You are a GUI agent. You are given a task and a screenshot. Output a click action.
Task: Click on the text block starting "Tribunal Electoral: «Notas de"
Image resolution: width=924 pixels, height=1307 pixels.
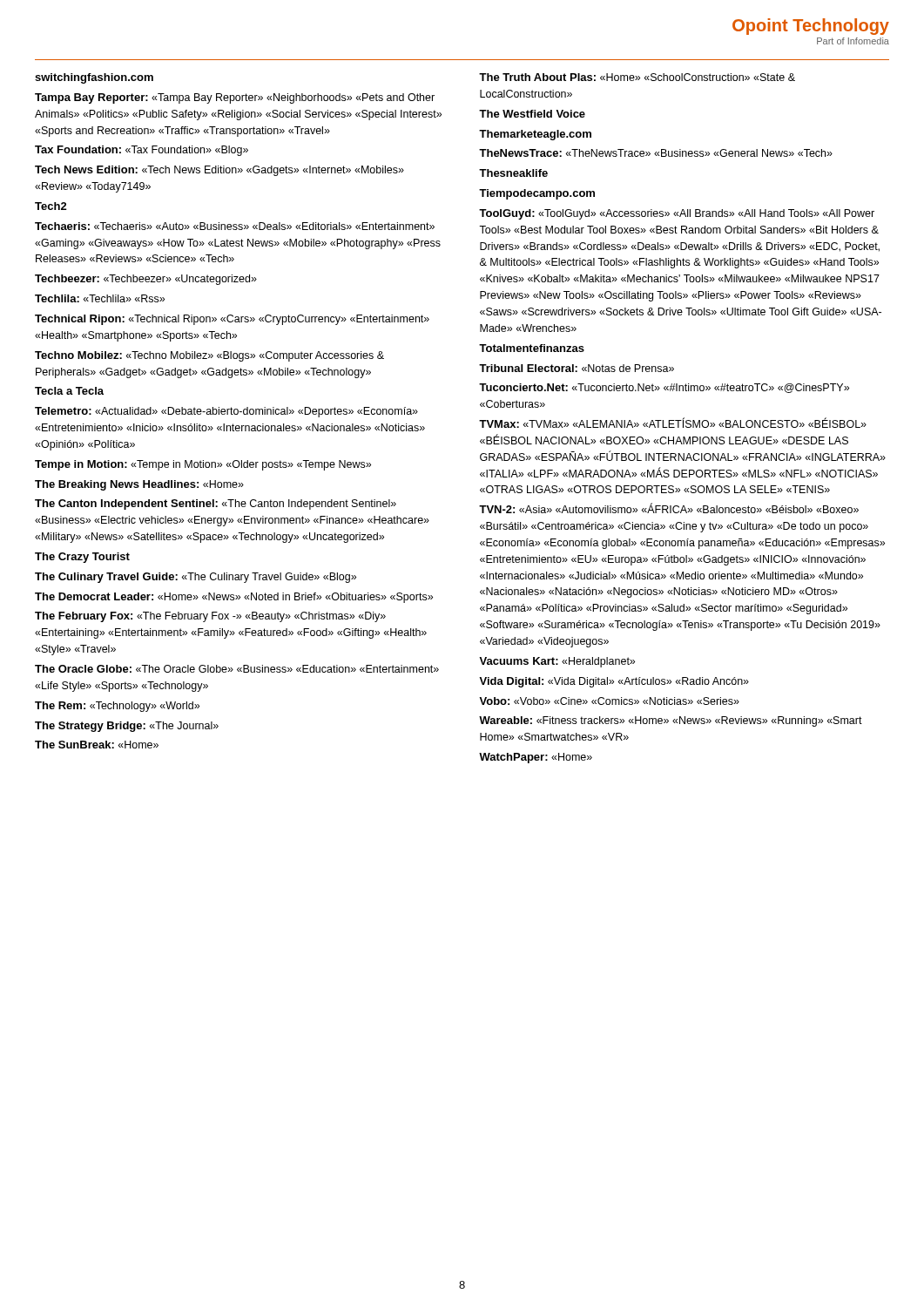pyautogui.click(x=577, y=368)
